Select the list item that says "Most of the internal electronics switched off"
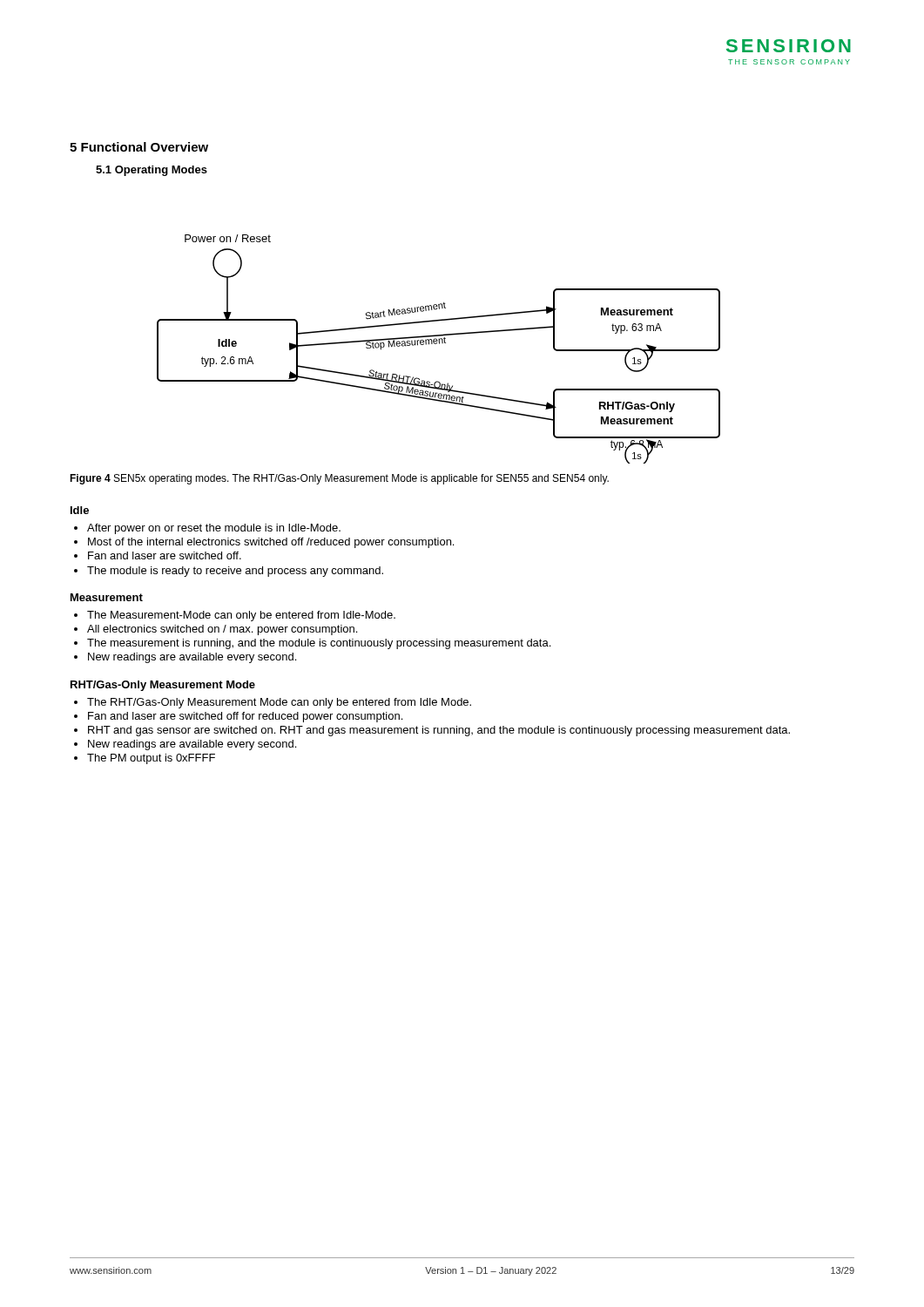This screenshot has width=924, height=1307. pos(462,542)
